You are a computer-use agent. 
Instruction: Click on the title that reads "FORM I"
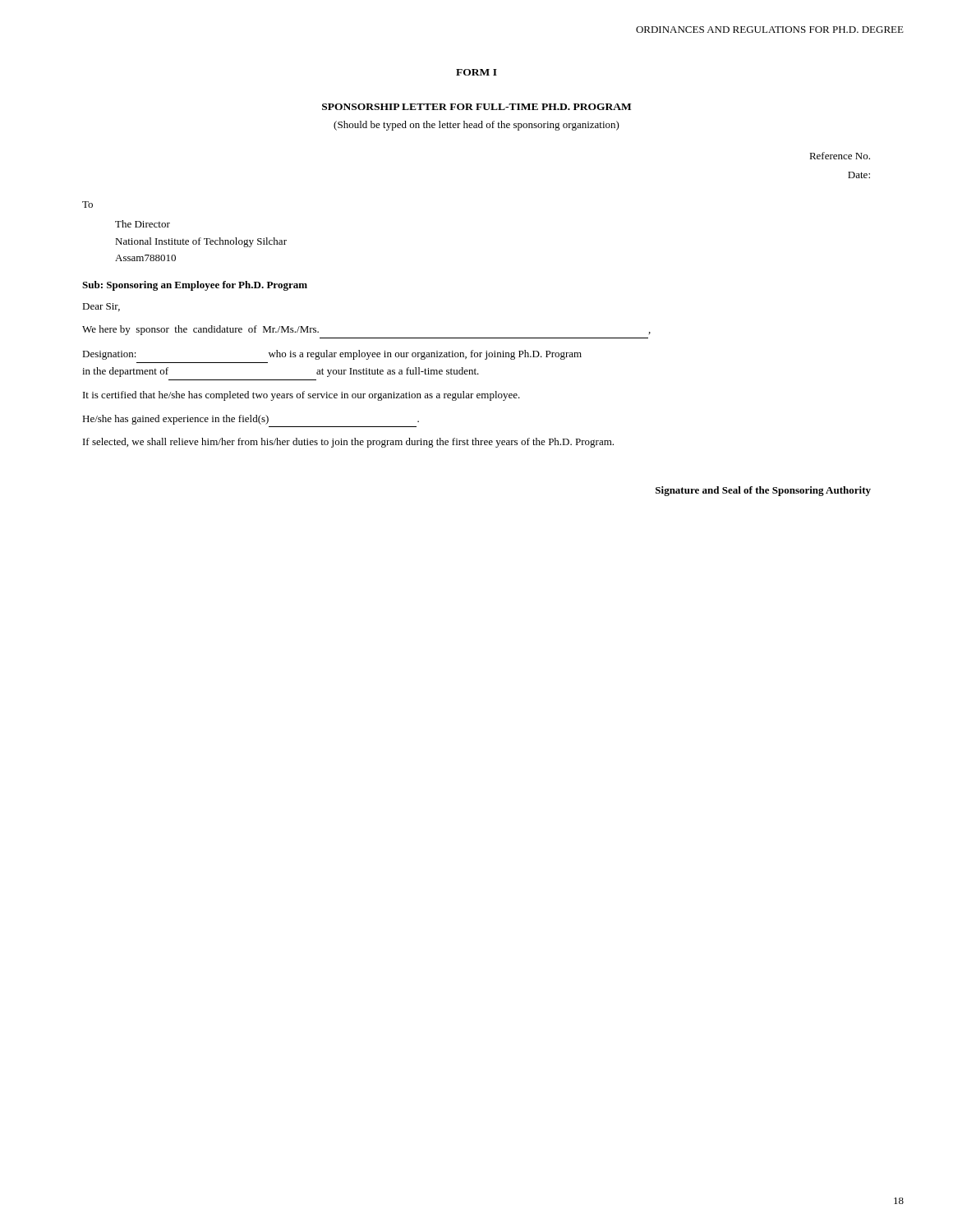tap(476, 72)
